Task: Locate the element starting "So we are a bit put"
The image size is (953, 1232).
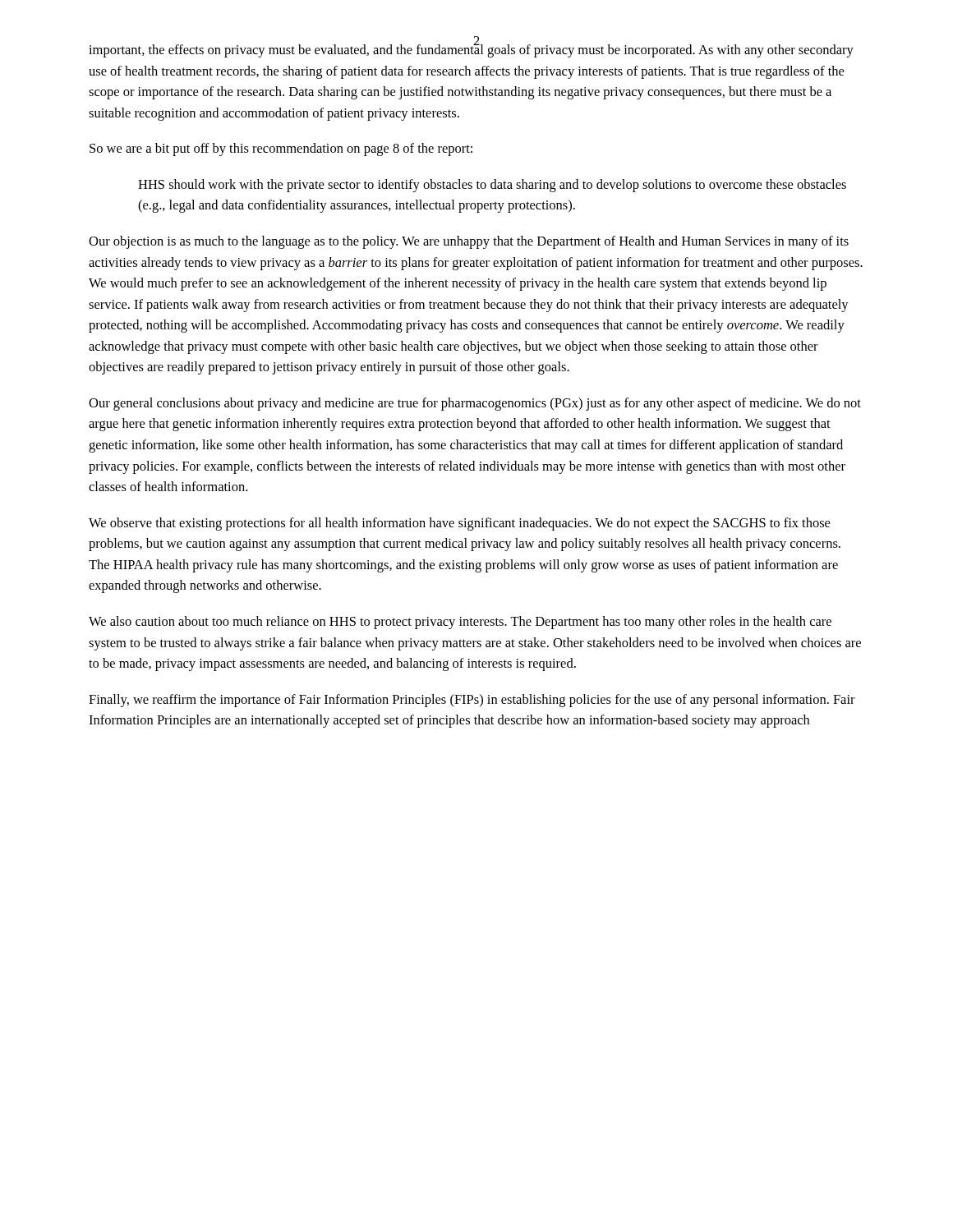Action: click(x=281, y=148)
